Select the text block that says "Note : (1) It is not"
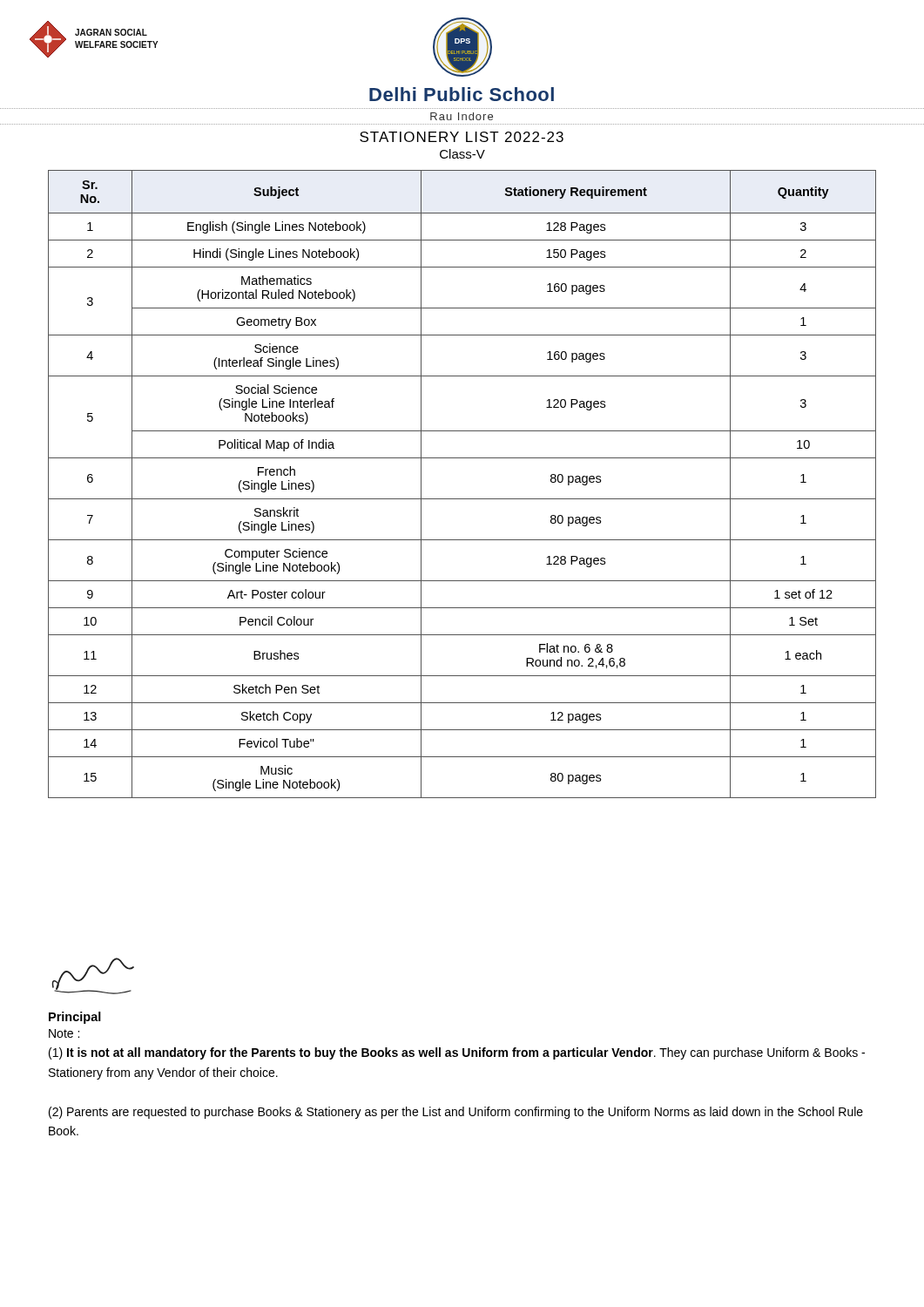This screenshot has width=924, height=1307. pos(64,1033)
